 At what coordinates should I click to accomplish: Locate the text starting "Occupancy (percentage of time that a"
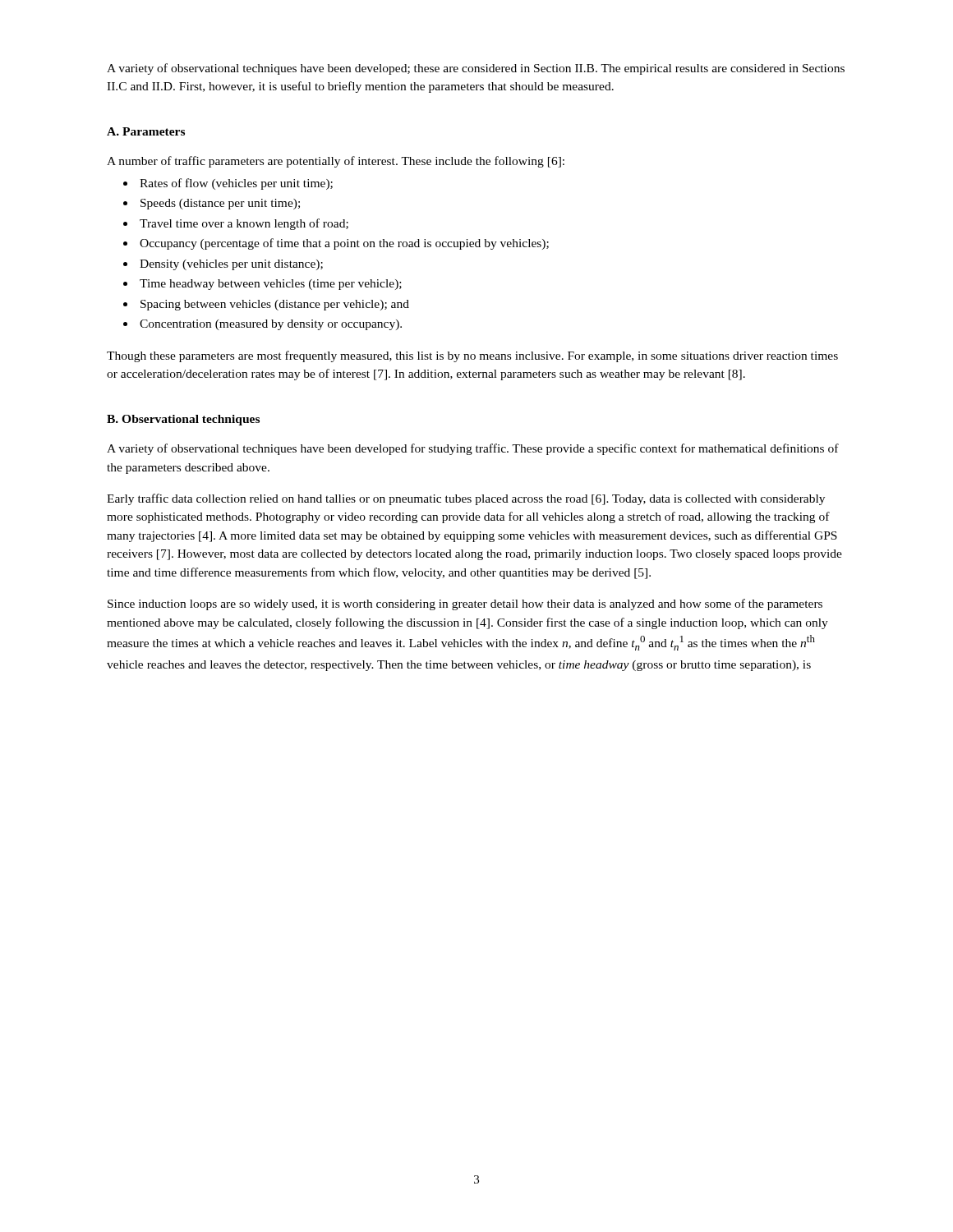point(345,243)
